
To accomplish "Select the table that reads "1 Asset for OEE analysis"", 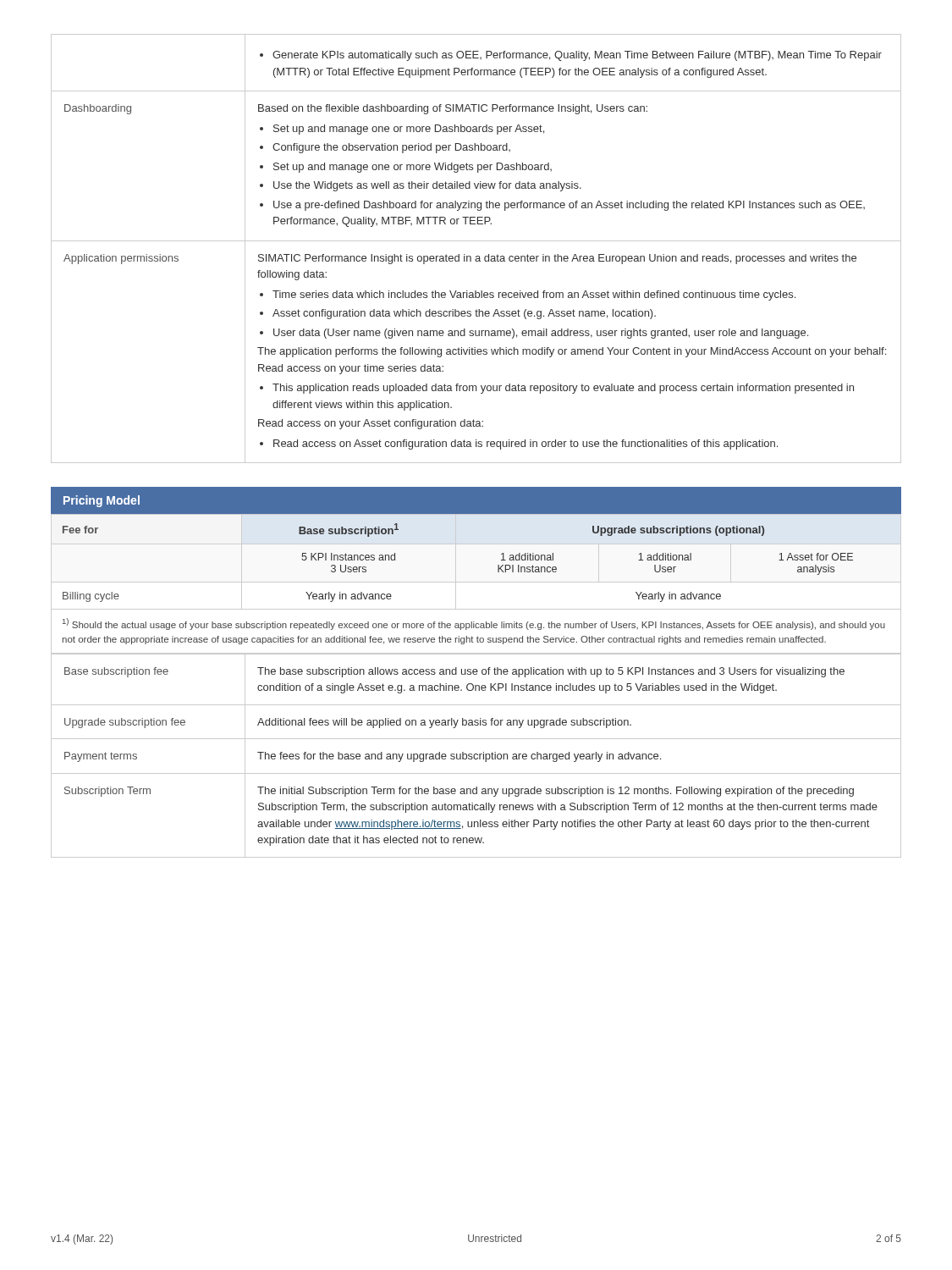I will point(476,562).
